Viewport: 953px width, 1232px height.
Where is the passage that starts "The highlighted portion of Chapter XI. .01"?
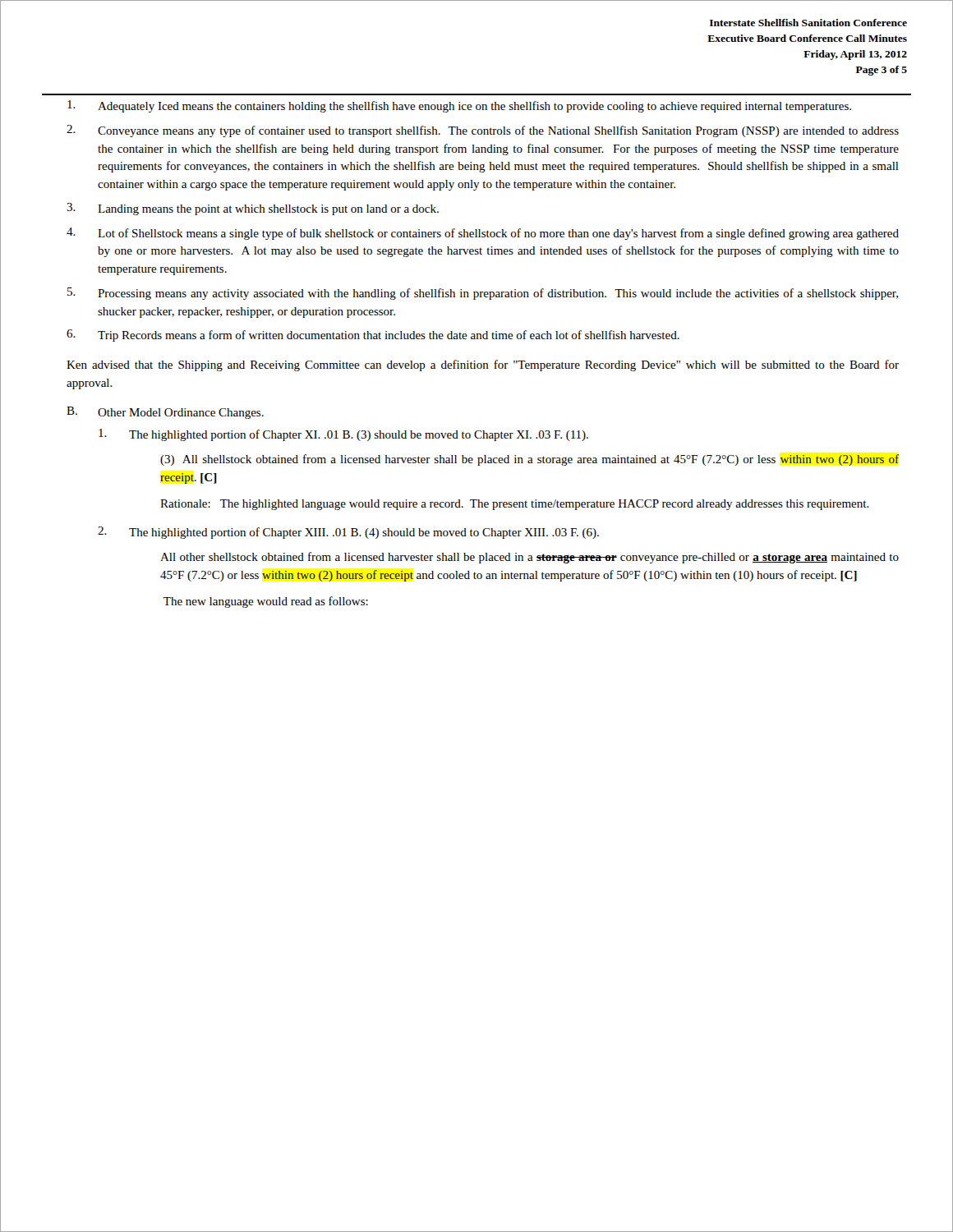[x=498, y=435]
